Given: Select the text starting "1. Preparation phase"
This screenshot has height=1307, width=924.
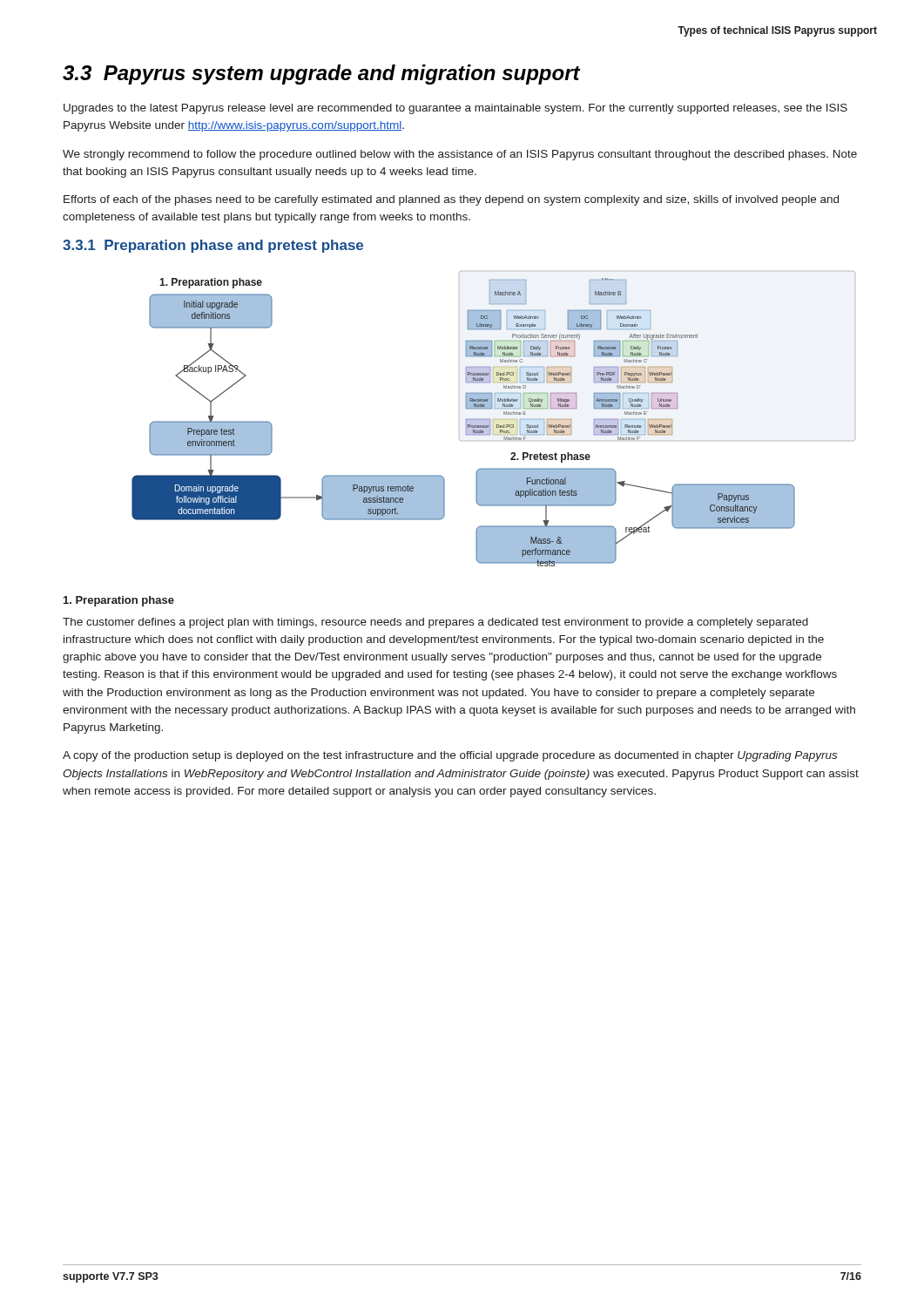Looking at the screenshot, I should tap(118, 600).
